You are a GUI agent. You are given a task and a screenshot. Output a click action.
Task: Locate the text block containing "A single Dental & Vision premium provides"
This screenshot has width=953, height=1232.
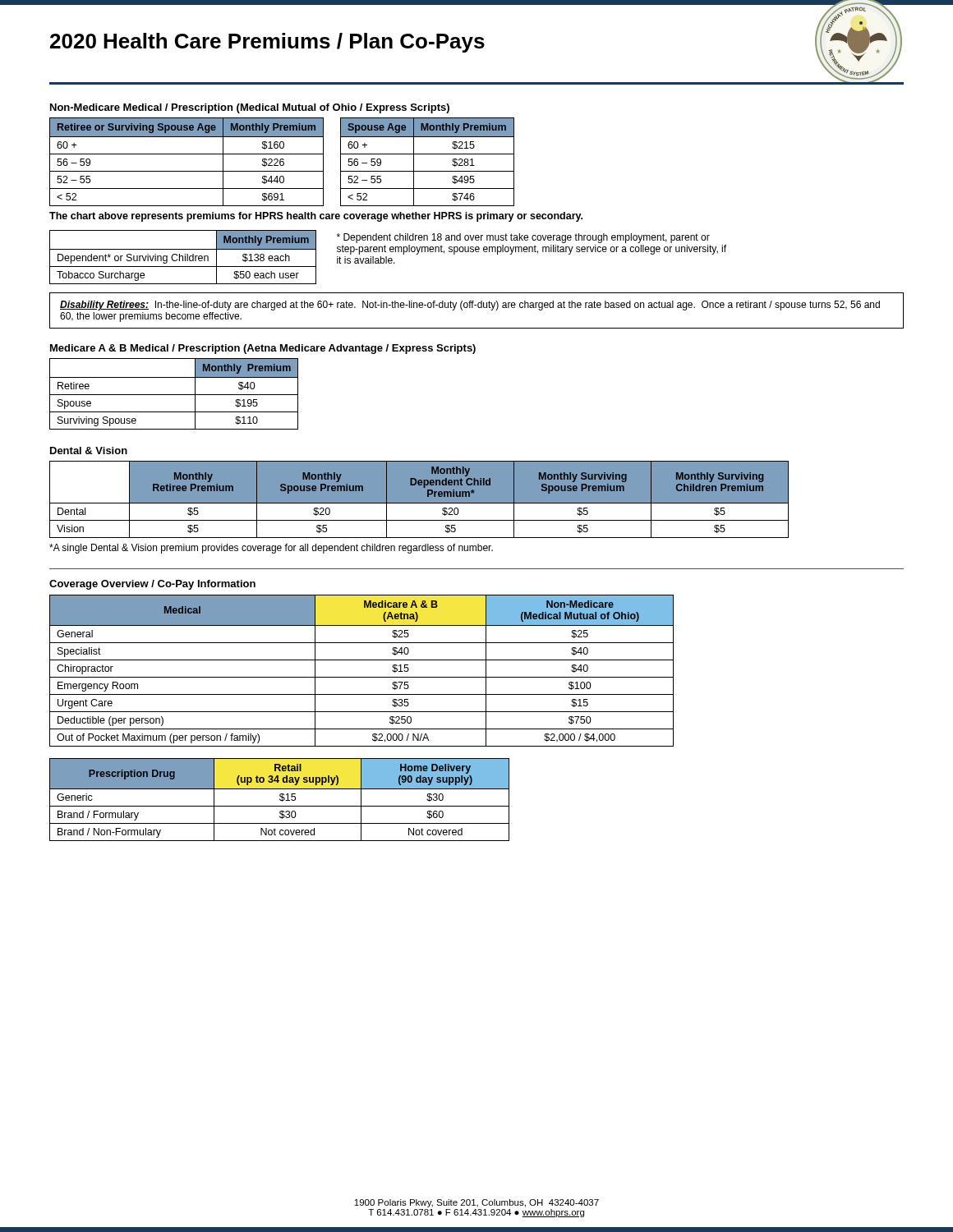pyautogui.click(x=271, y=548)
